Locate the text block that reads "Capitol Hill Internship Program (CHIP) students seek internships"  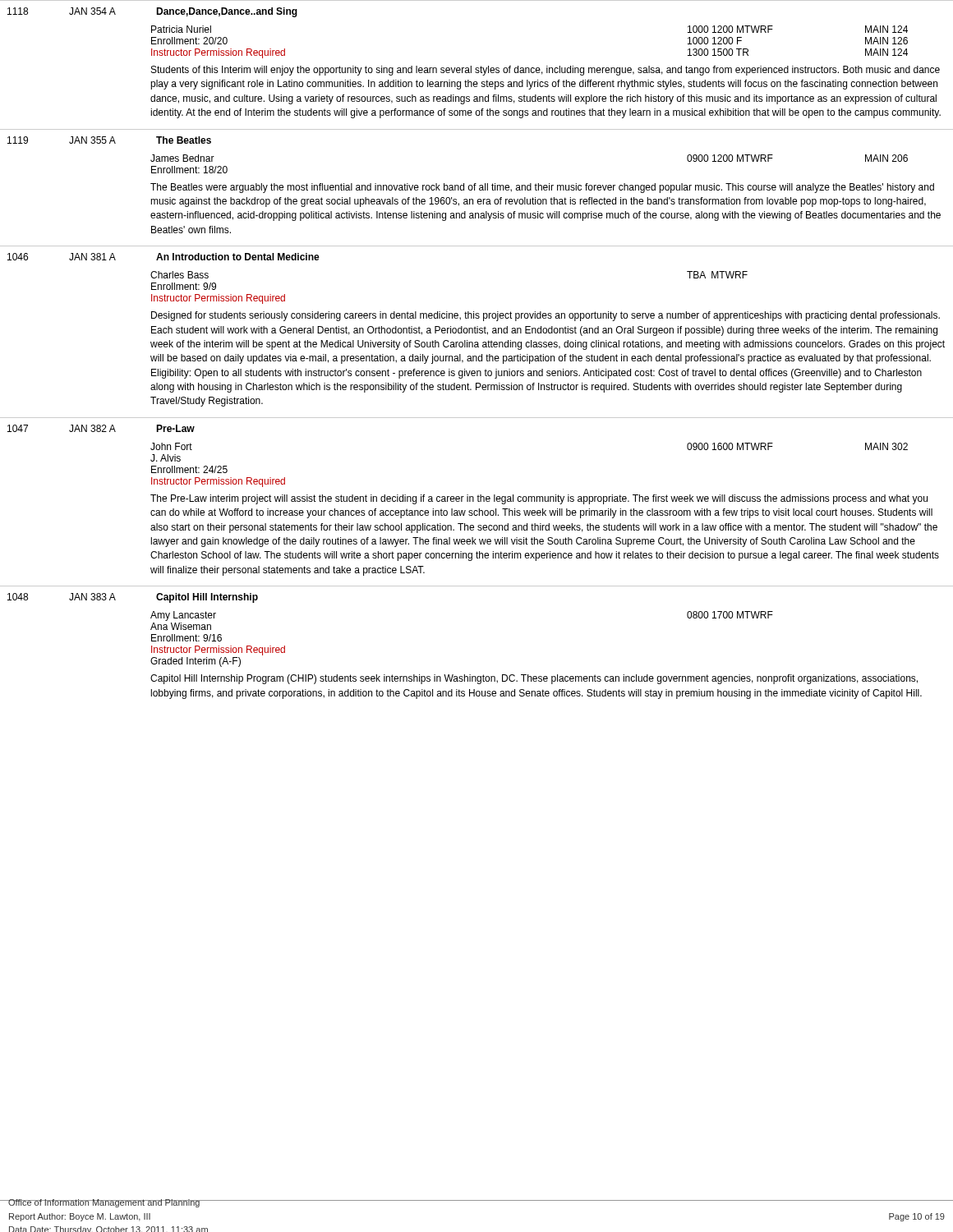pos(476,689)
